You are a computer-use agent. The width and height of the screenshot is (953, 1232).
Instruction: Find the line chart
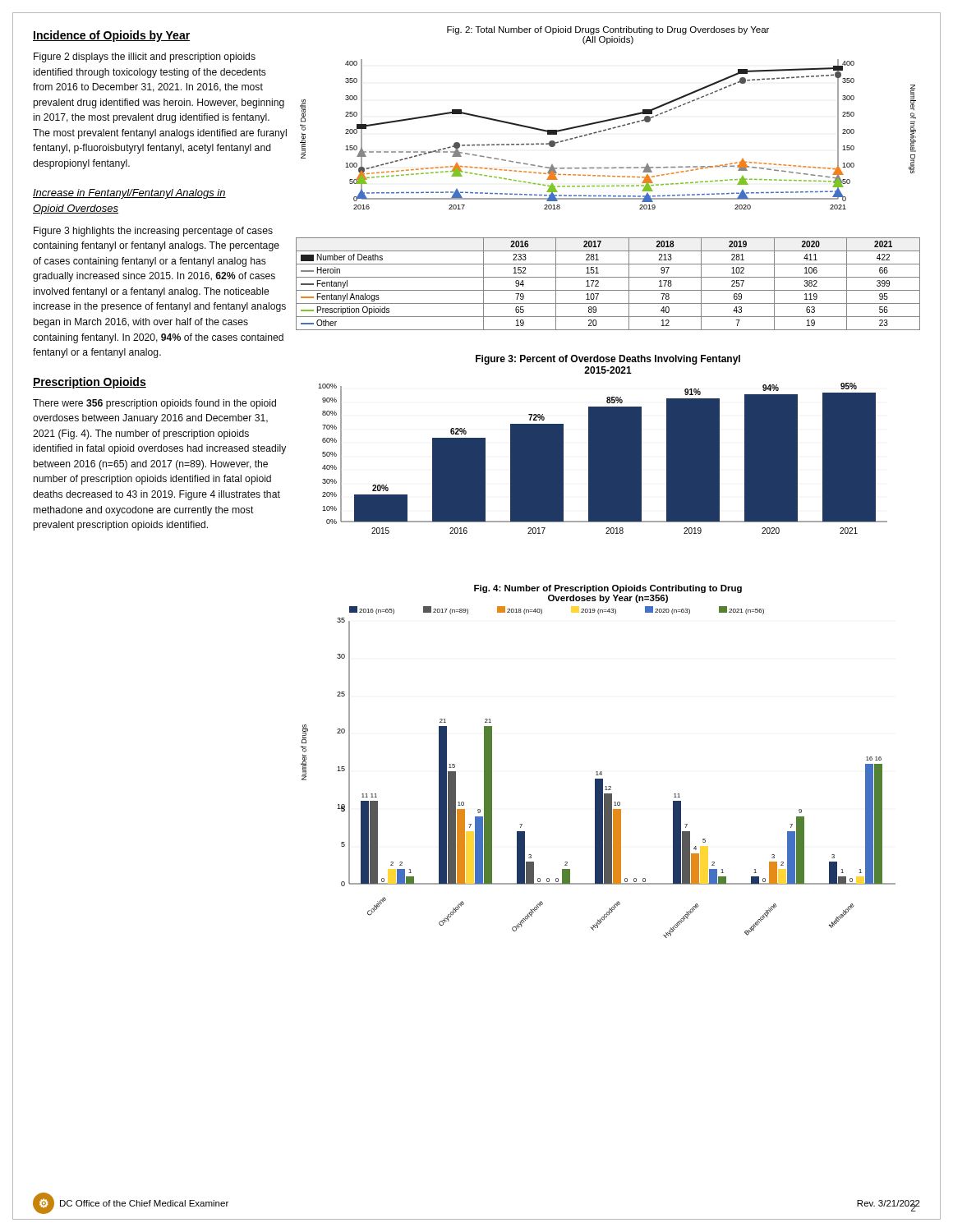[x=608, y=188]
